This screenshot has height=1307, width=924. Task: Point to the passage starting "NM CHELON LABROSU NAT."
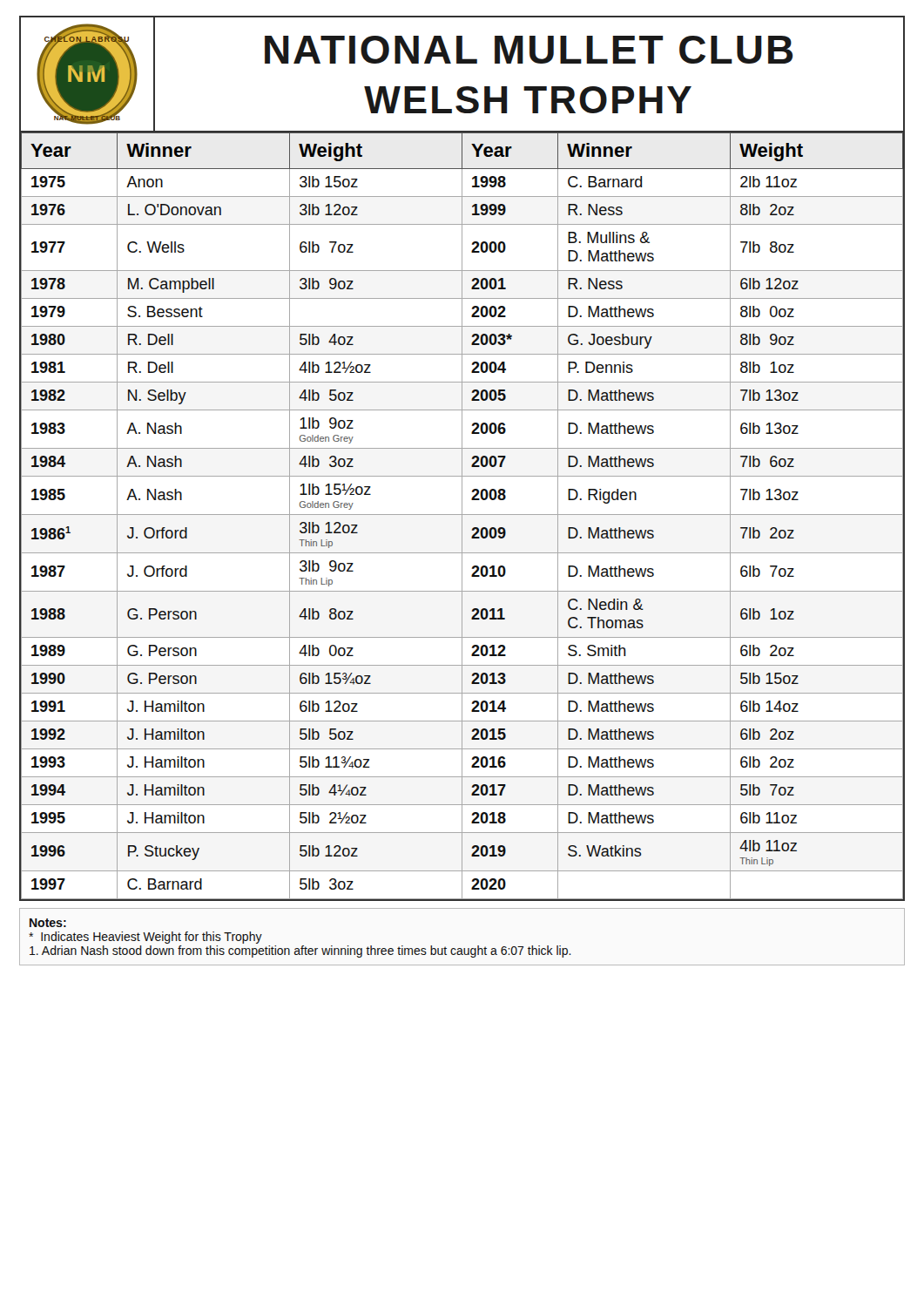(x=462, y=74)
